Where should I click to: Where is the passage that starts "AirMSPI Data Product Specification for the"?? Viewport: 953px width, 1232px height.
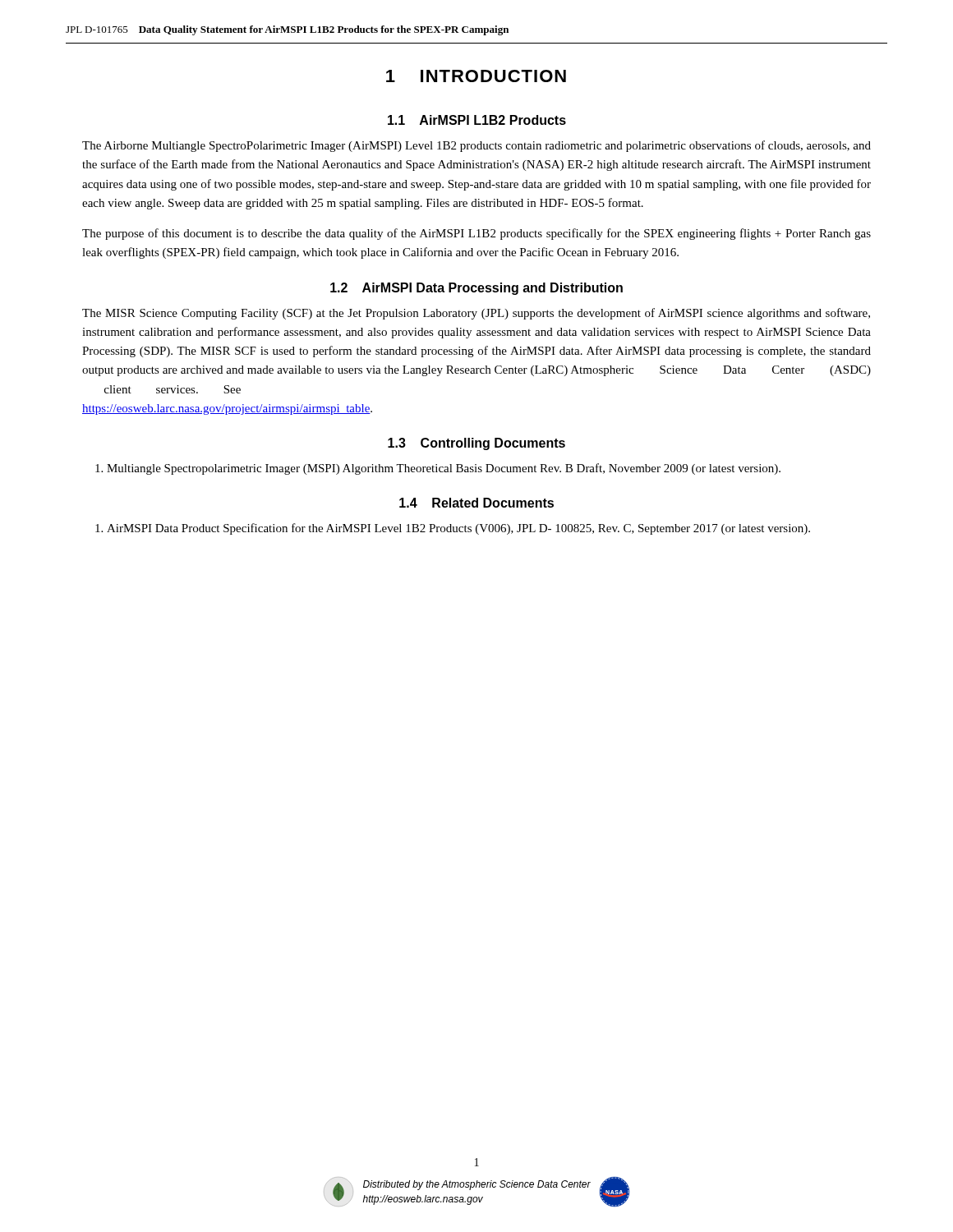pos(476,529)
